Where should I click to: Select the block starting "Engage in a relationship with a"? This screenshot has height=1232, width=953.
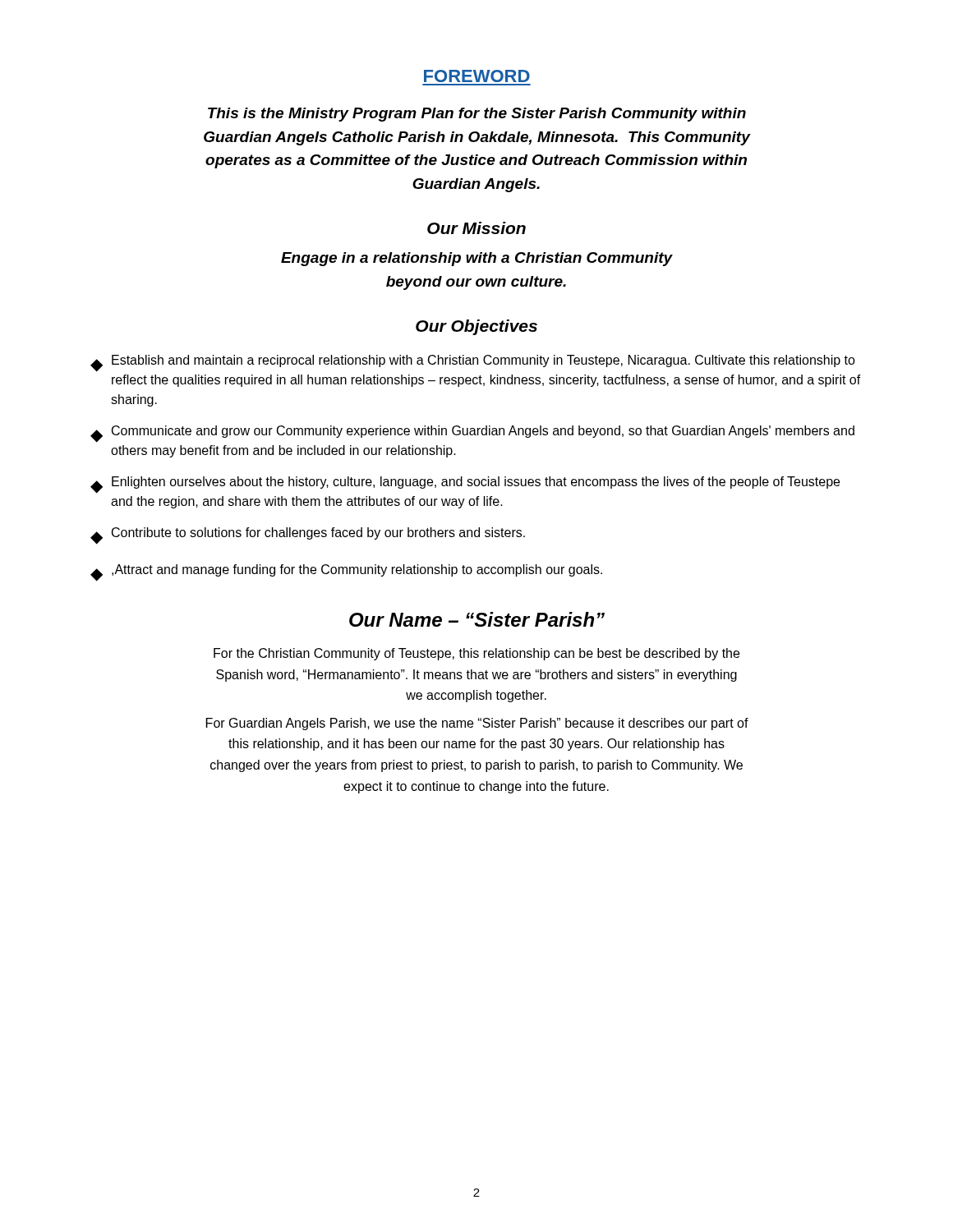476,269
